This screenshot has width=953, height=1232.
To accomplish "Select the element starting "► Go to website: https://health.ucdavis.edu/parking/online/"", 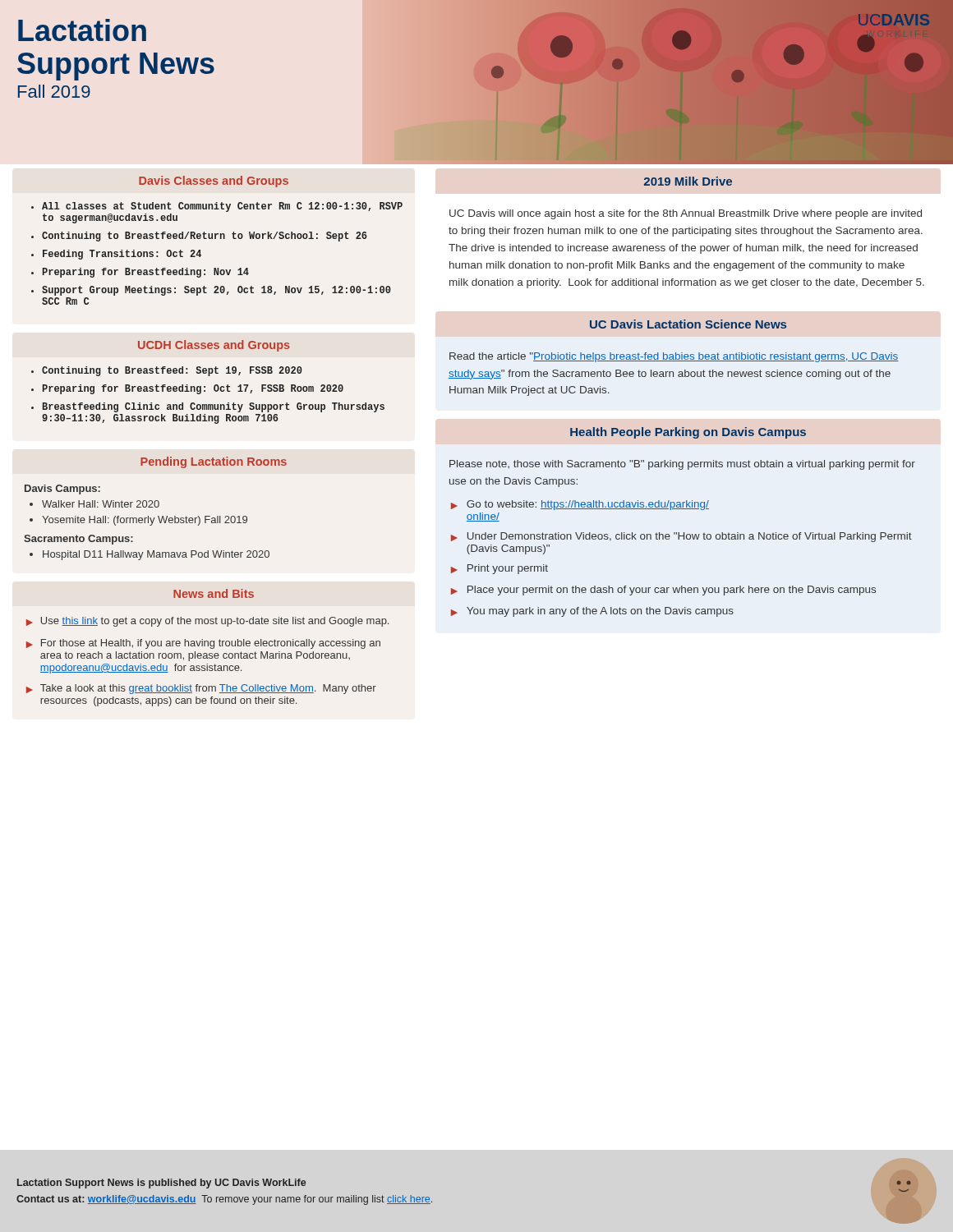I will point(579,510).
